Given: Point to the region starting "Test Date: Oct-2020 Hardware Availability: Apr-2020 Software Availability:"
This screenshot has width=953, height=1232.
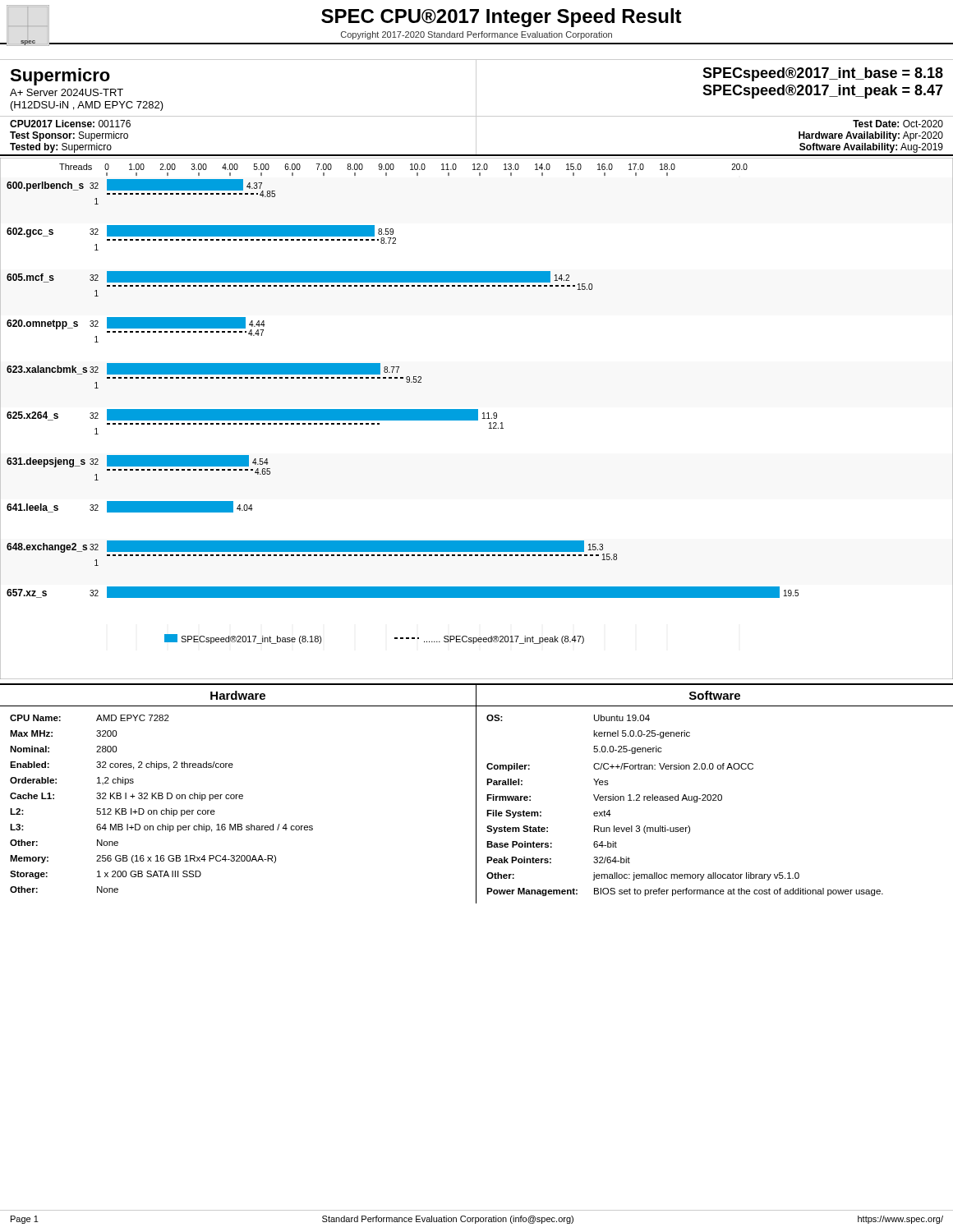Looking at the screenshot, I should pyautogui.click(x=898, y=124).
